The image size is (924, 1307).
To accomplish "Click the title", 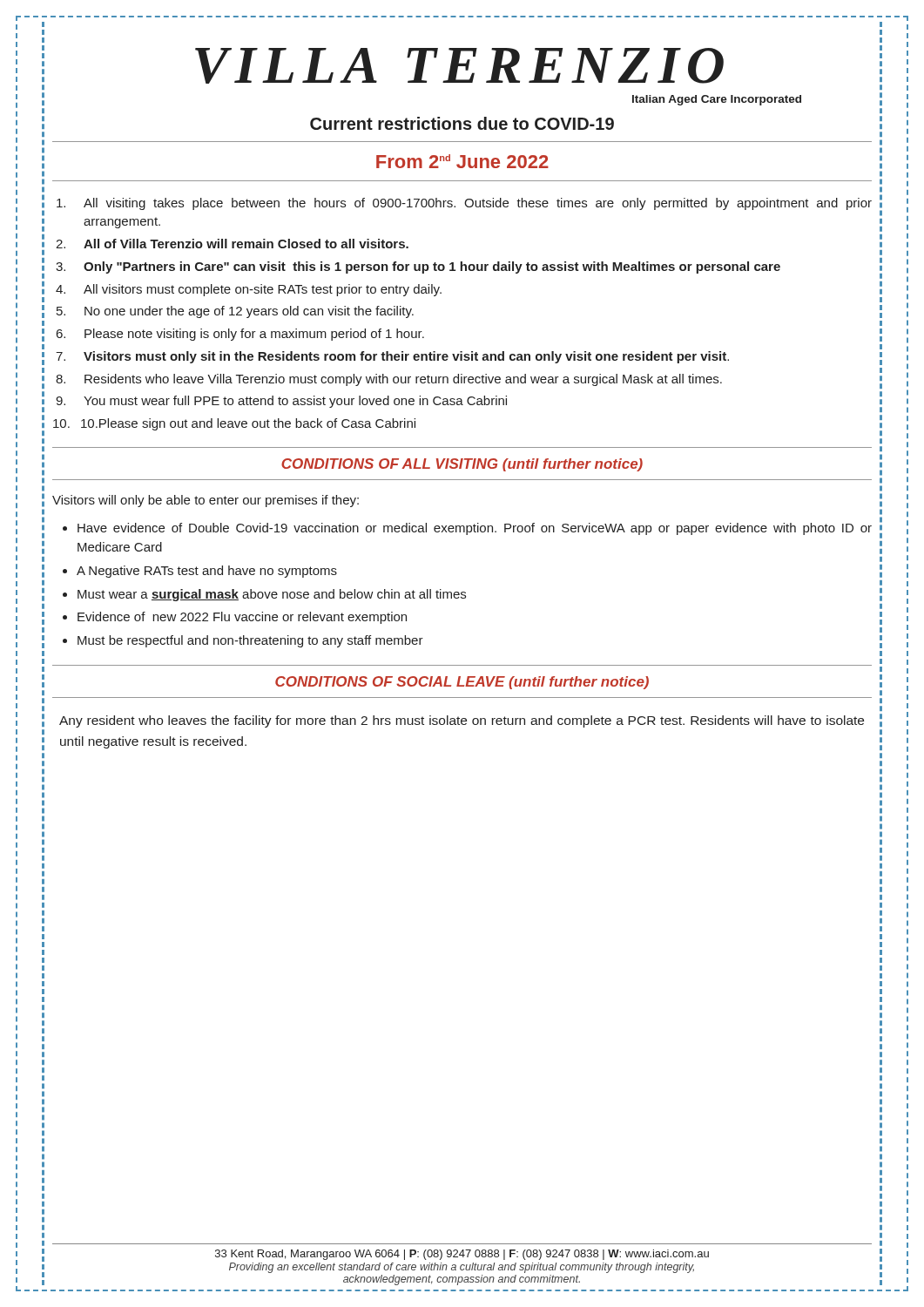I will click(462, 70).
